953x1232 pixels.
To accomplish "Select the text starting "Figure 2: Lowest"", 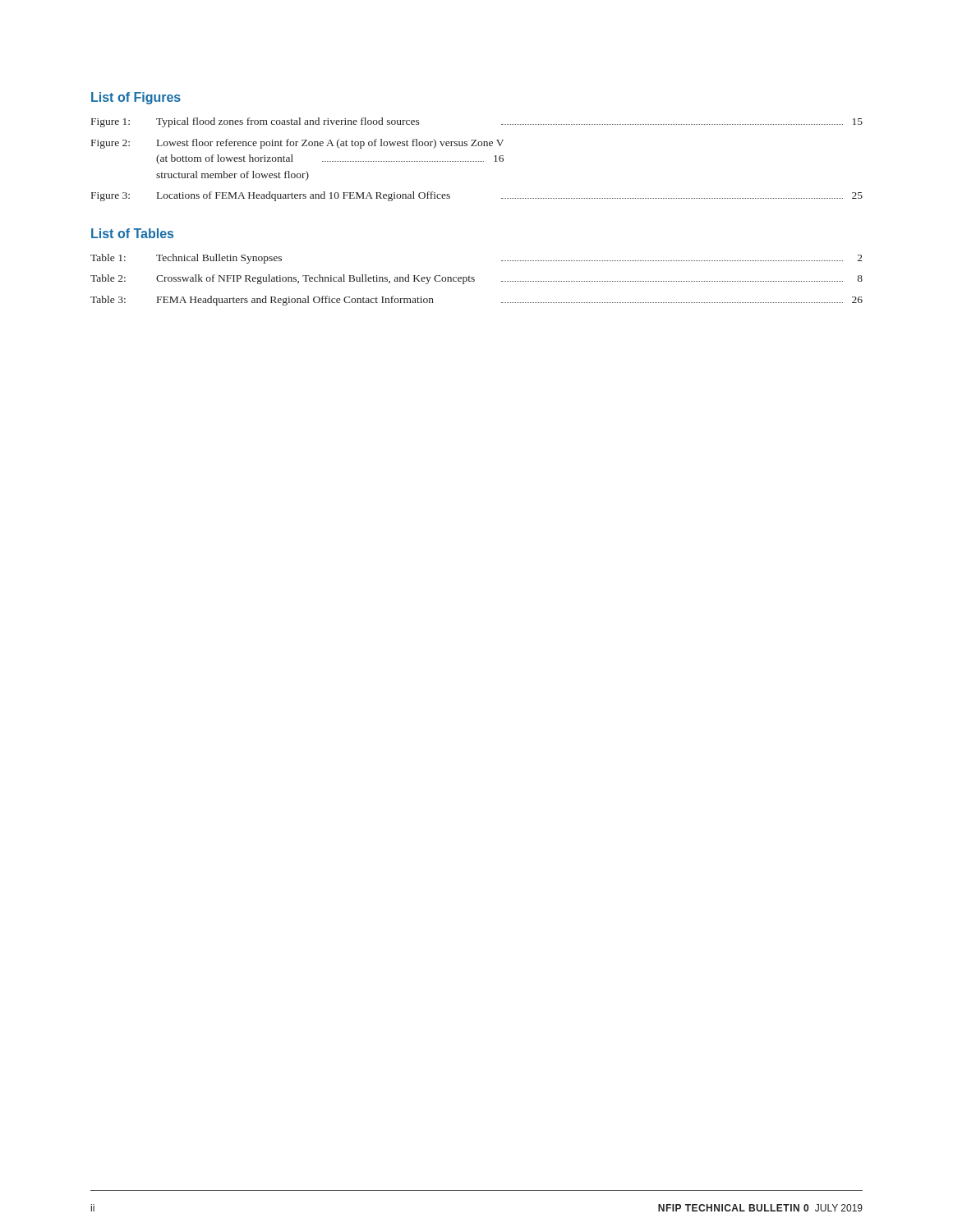I will pyautogui.click(x=476, y=158).
